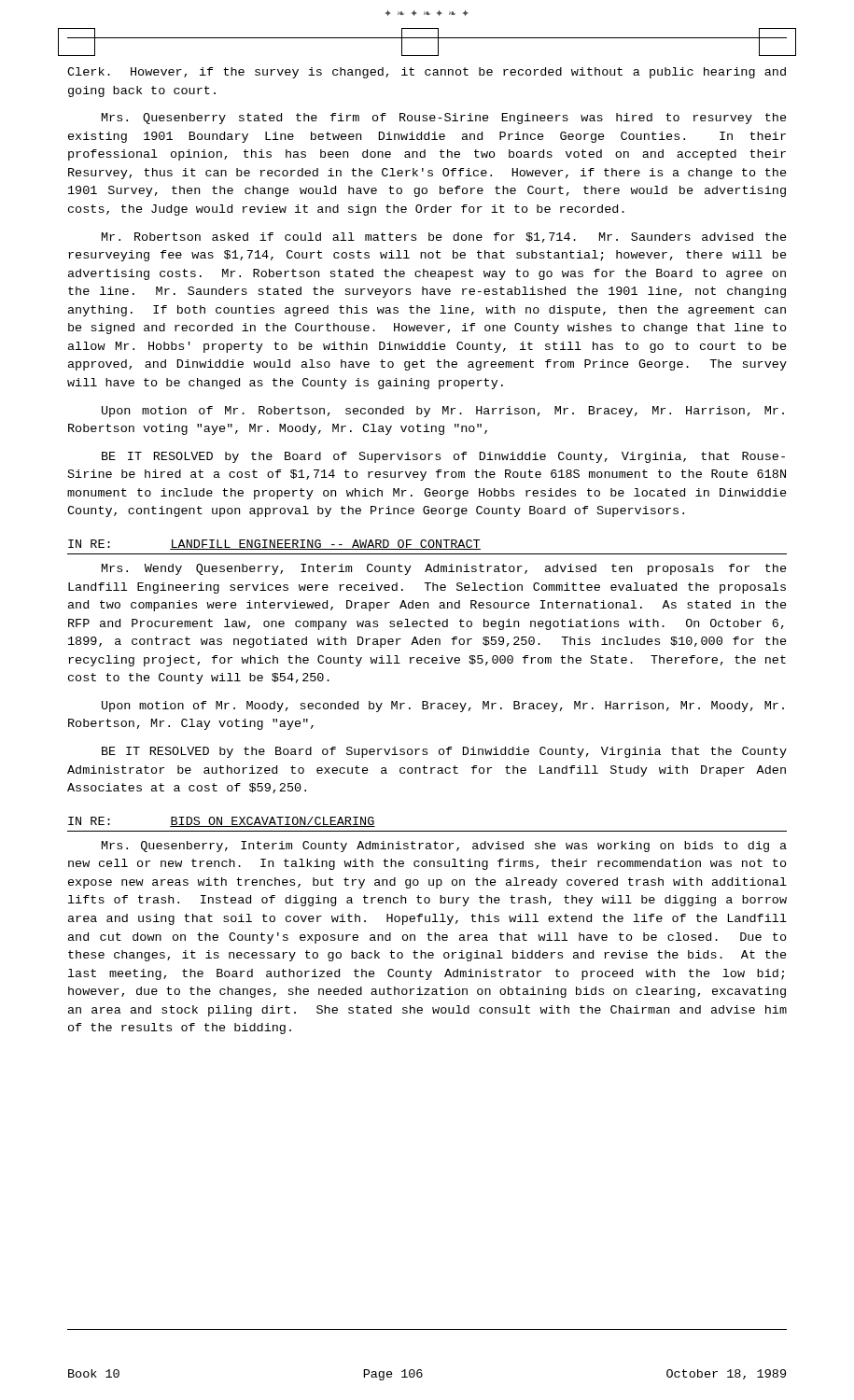
Task: Select the text block starting "IN RE: BIDS ON EXCAVATION/CLEARING"
Action: click(x=221, y=822)
